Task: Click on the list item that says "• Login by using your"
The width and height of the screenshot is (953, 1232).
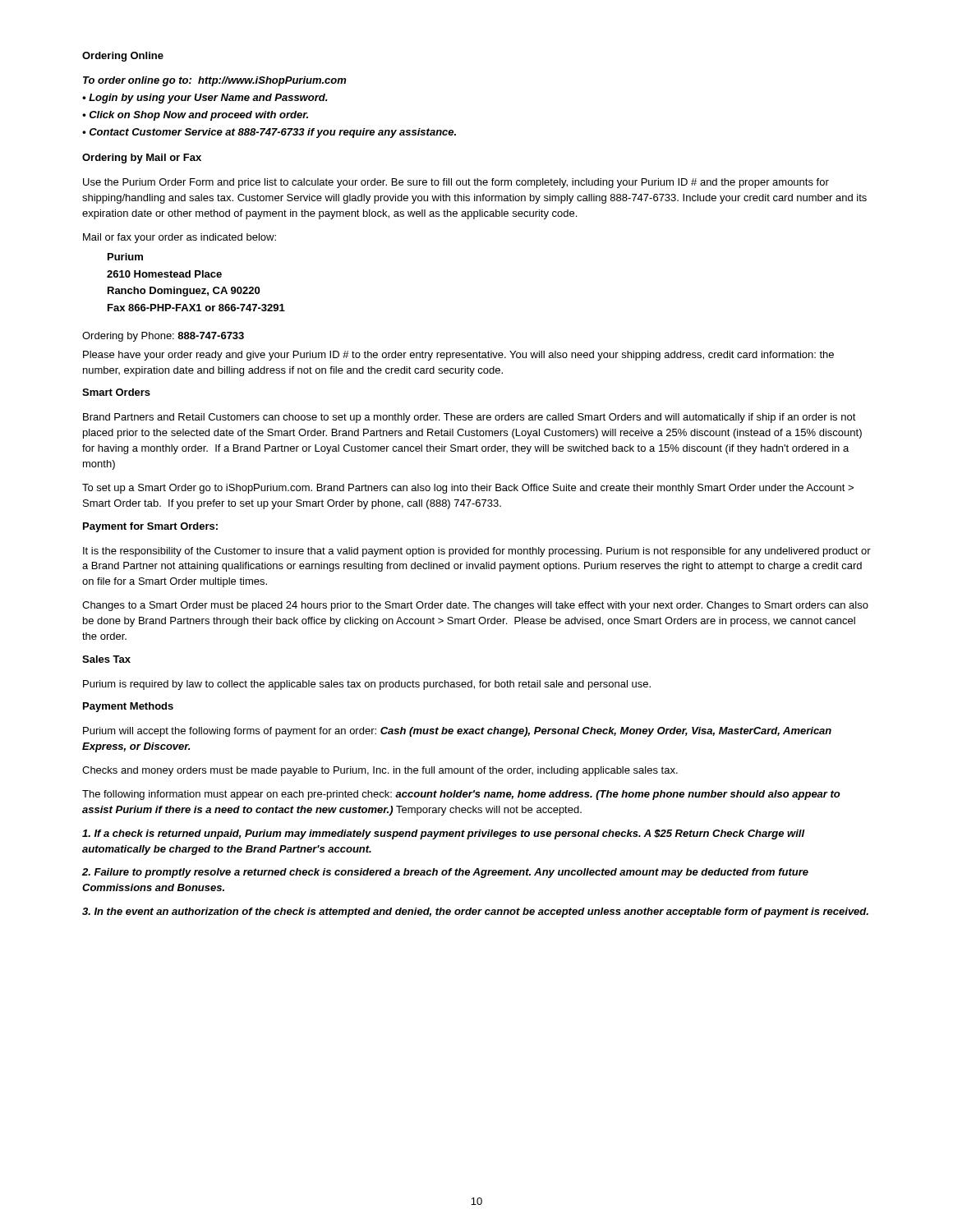Action: tap(205, 97)
